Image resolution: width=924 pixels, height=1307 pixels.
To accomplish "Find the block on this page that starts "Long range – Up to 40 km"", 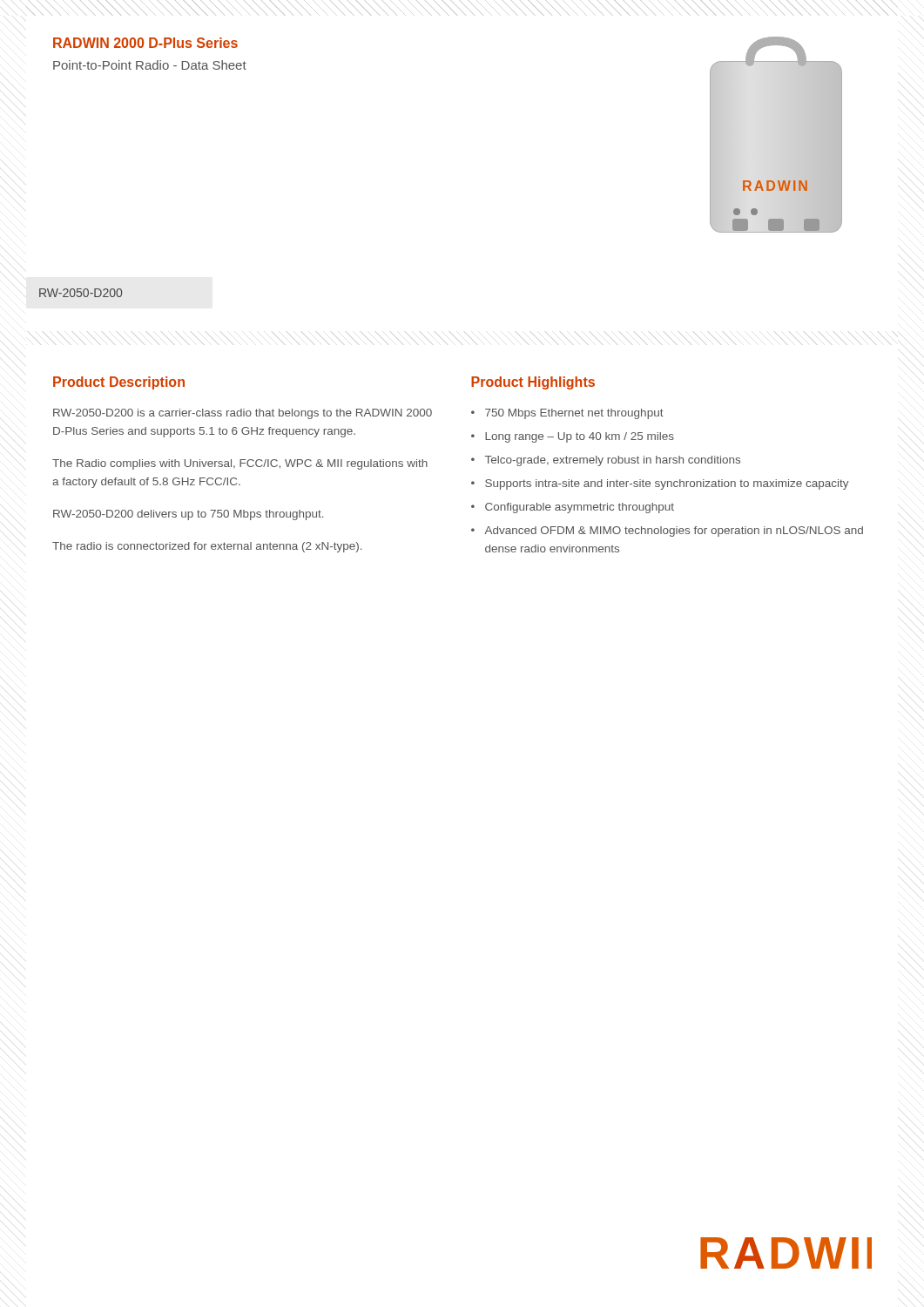I will pyautogui.click(x=579, y=436).
